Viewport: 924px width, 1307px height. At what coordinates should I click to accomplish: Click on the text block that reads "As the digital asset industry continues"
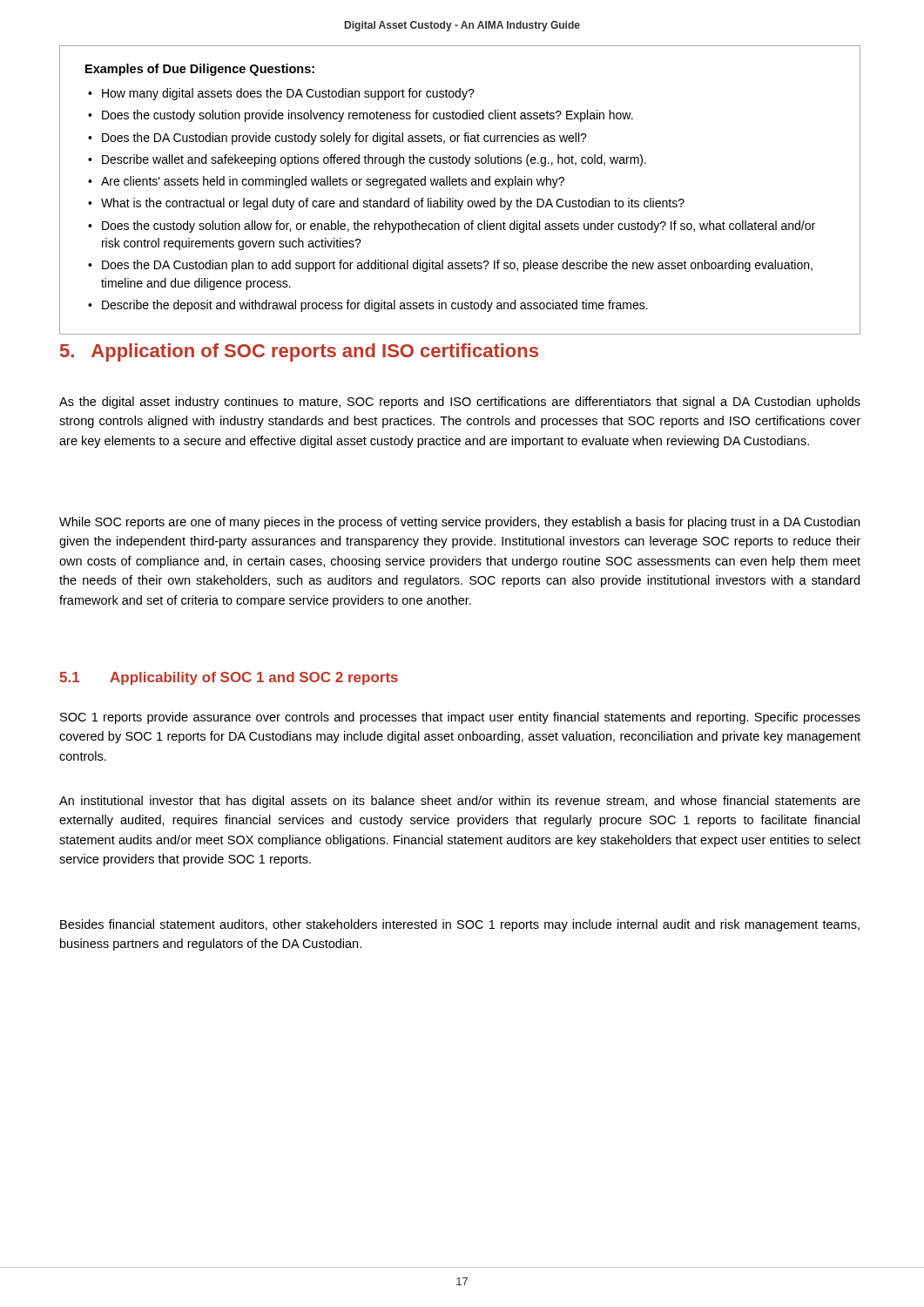pos(460,421)
